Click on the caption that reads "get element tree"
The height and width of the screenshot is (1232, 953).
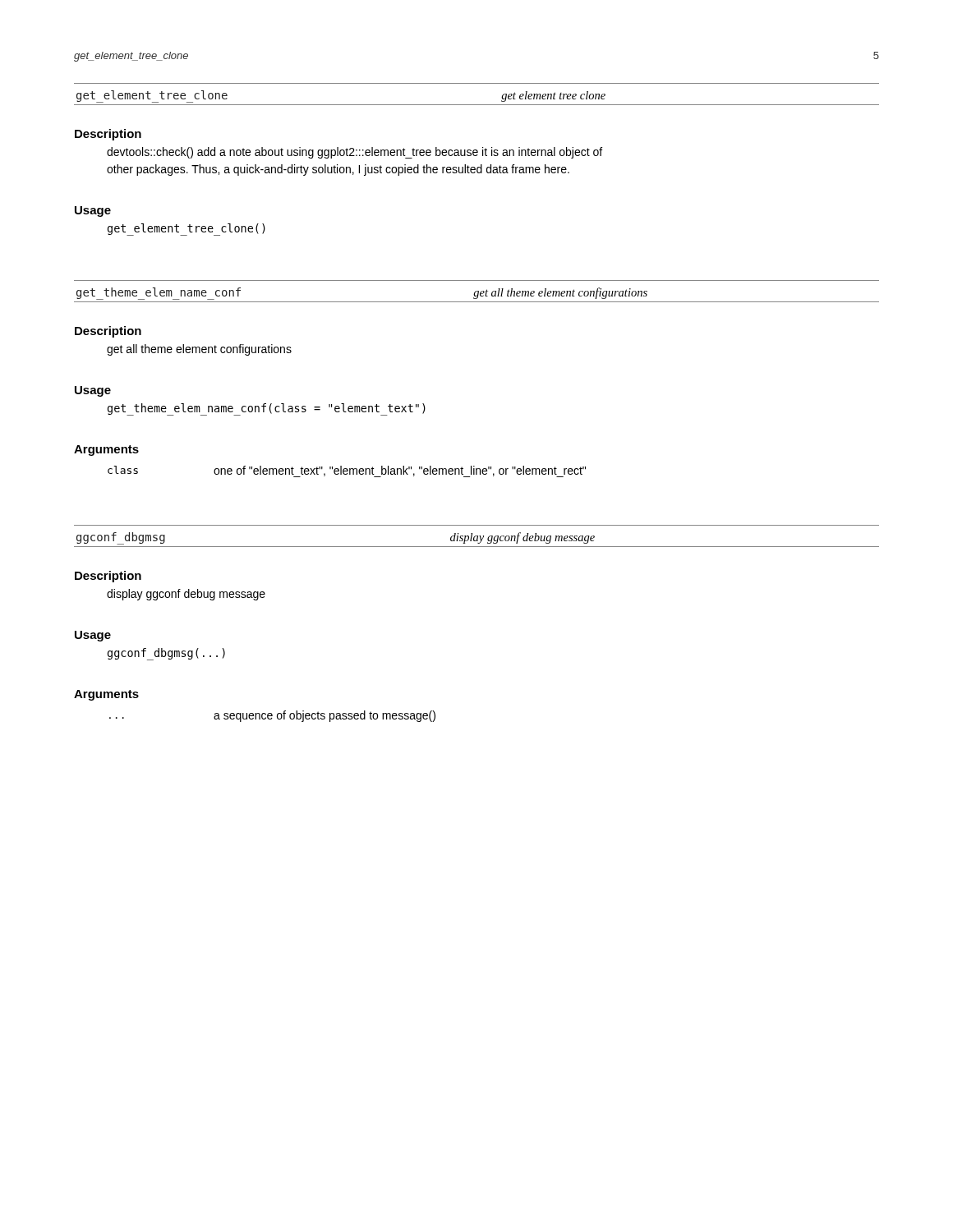(x=554, y=95)
